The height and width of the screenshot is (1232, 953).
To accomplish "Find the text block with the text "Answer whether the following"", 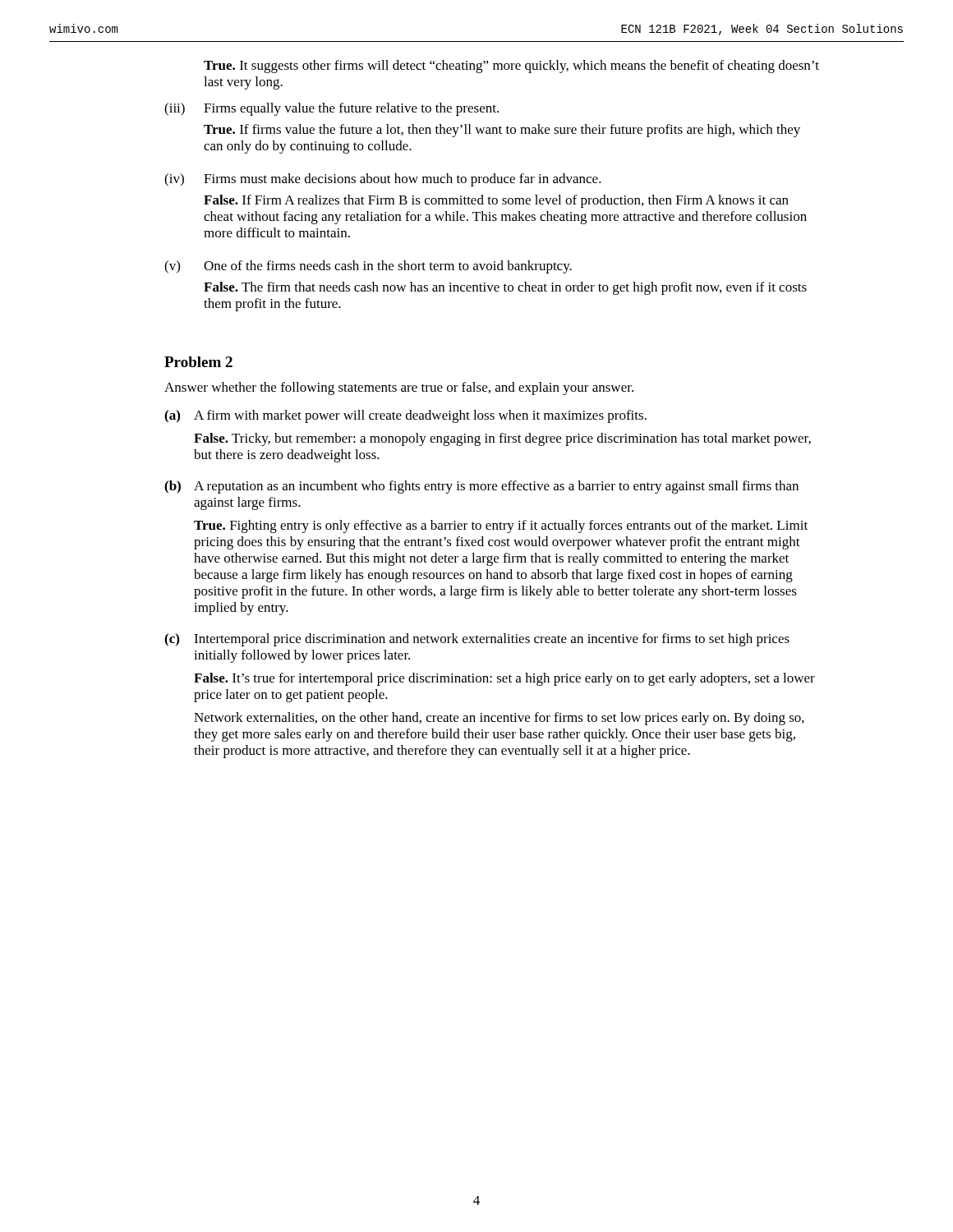I will [x=399, y=387].
